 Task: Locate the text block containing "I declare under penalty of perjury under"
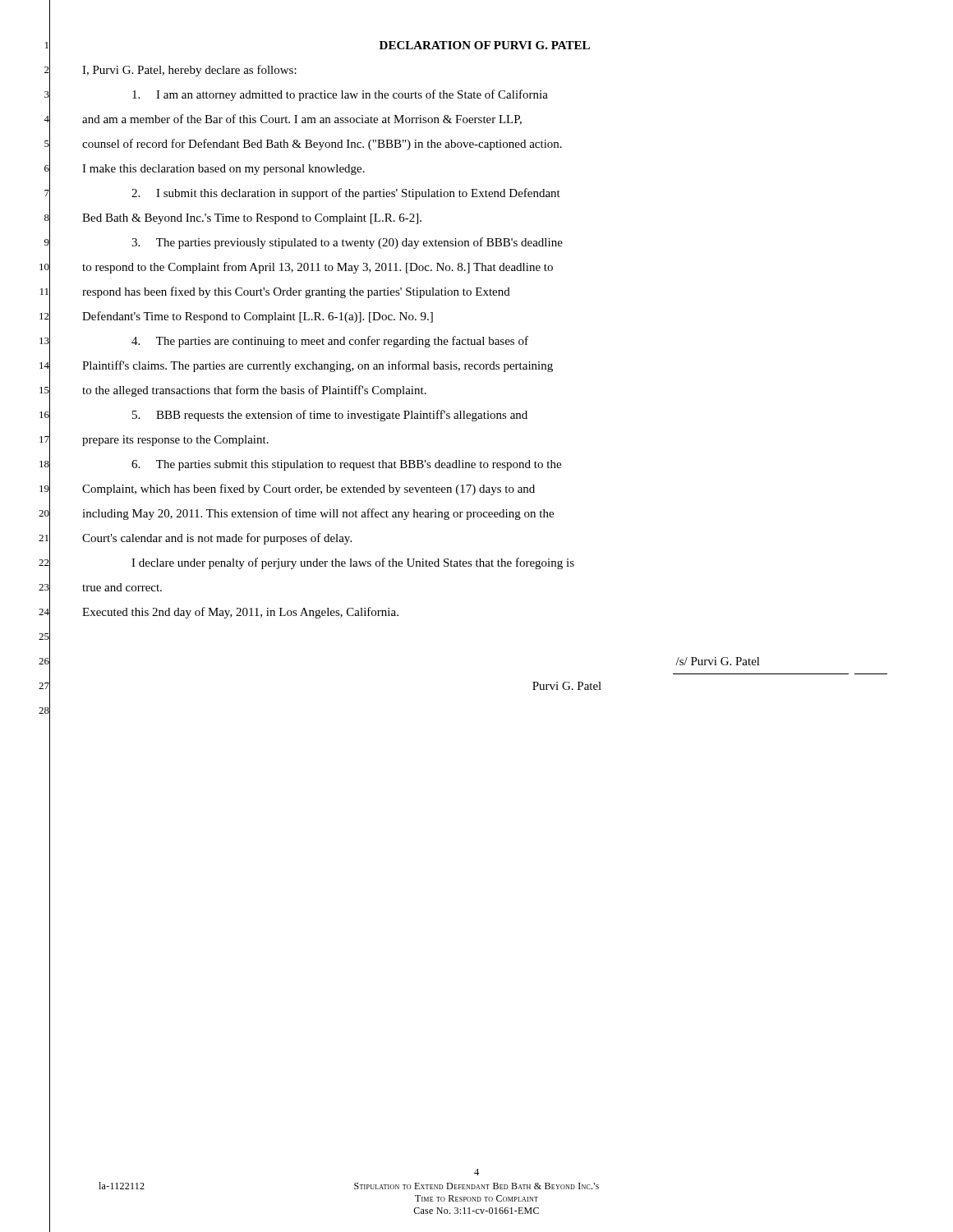[485, 575]
